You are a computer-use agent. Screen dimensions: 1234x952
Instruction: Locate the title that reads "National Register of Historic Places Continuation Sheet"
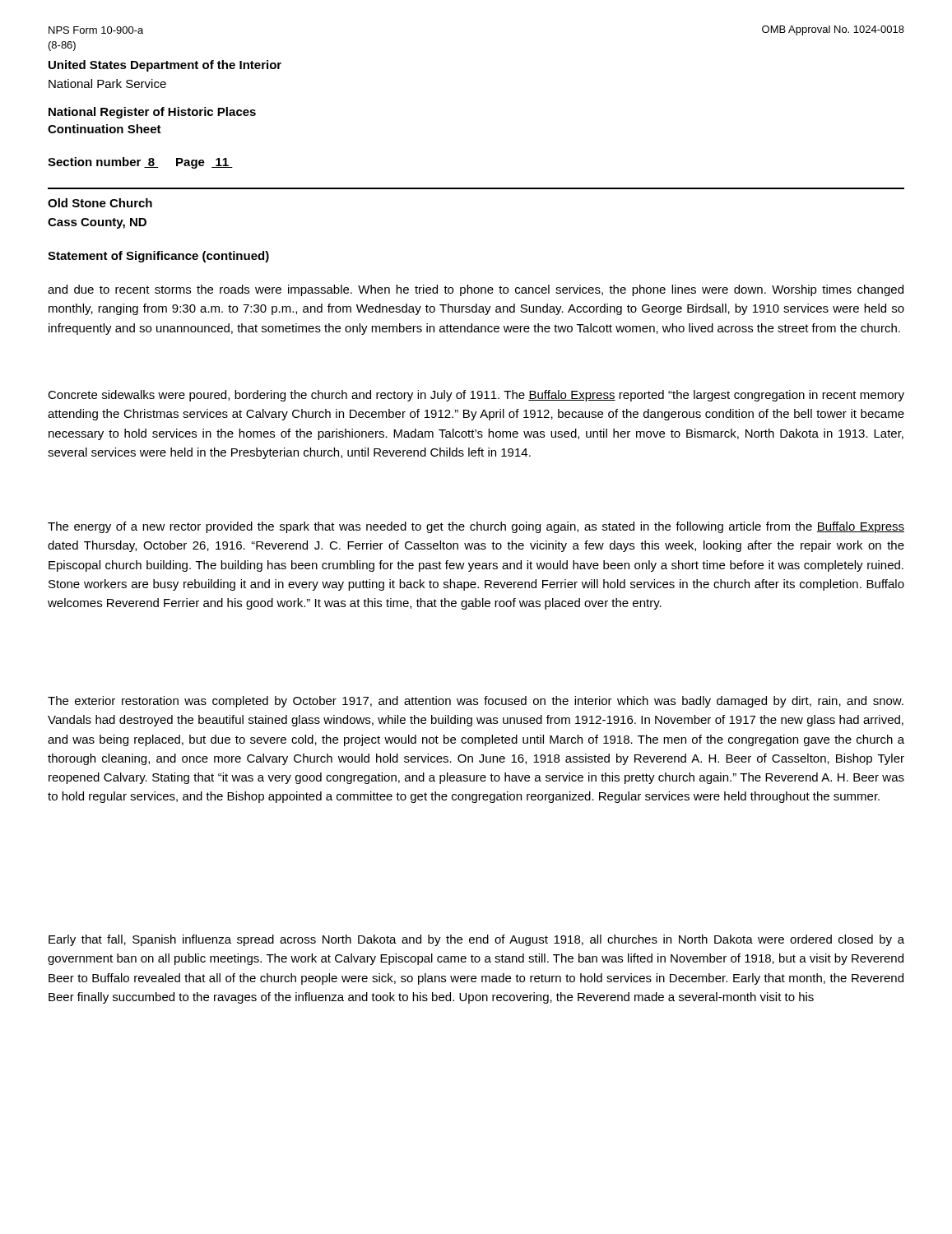[152, 120]
